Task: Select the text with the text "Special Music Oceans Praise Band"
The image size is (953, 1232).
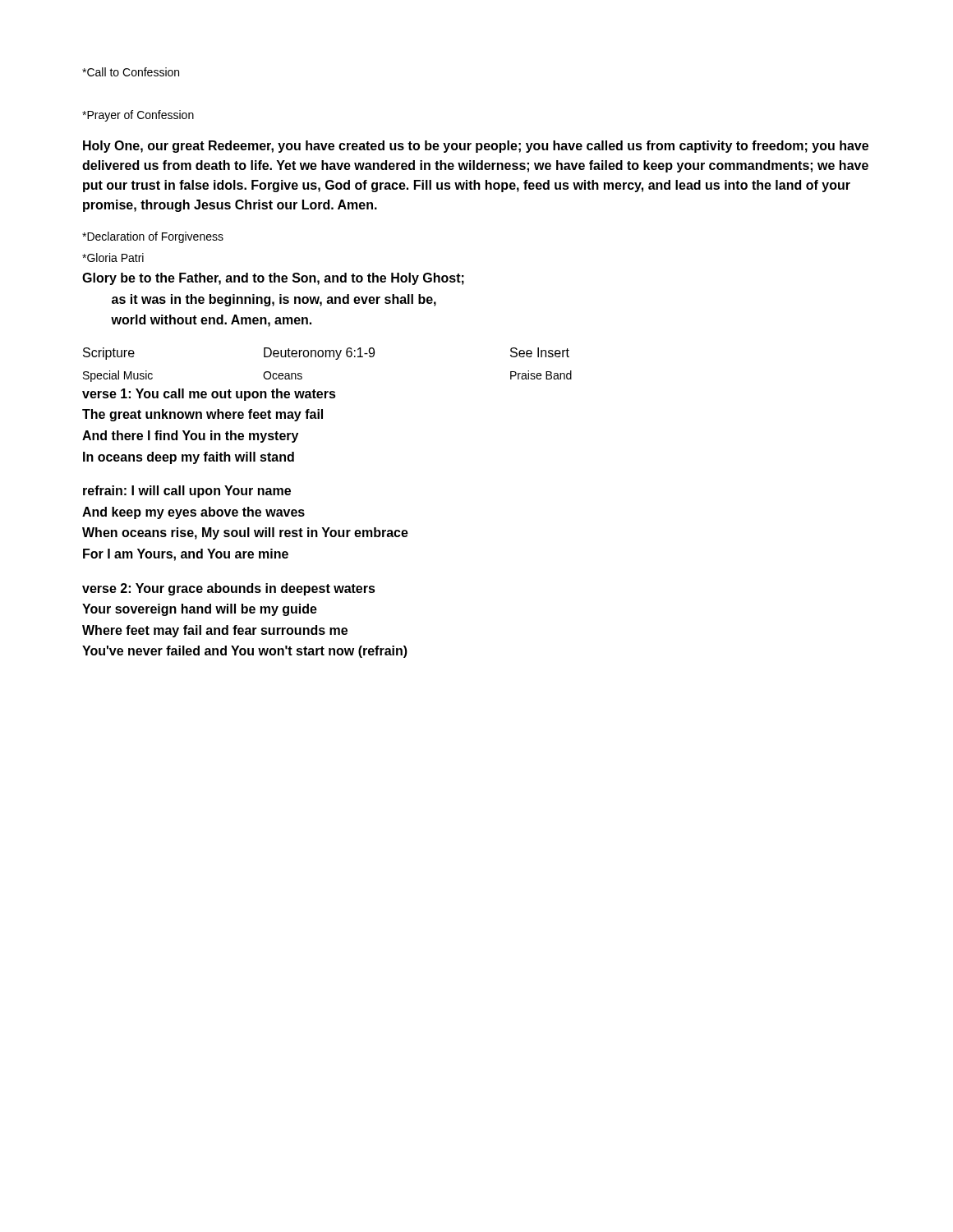Action: click(115, 376)
